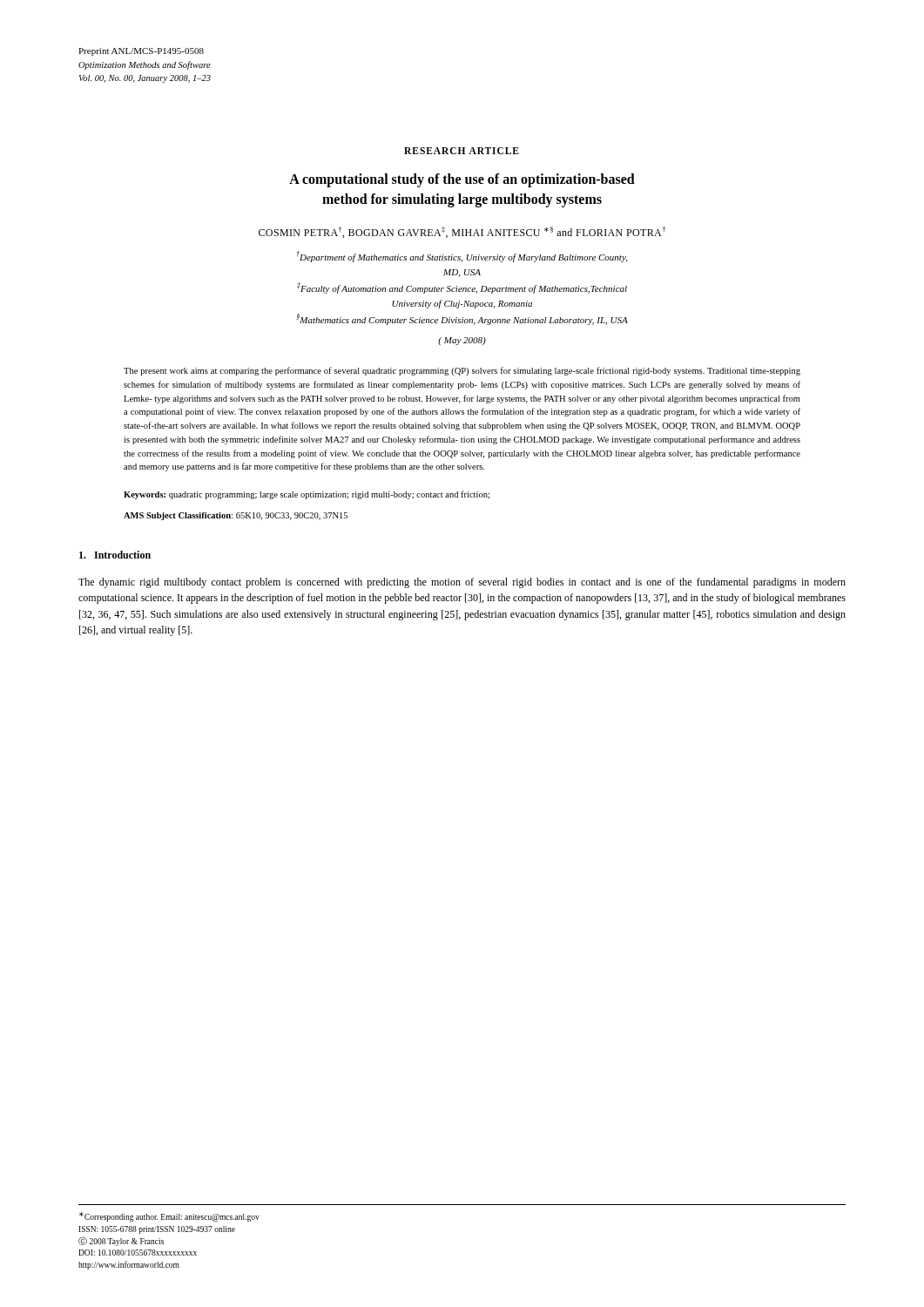924x1307 pixels.
Task: Point to the block beginning "Keywords: quadratic programming;"
Action: coord(307,495)
